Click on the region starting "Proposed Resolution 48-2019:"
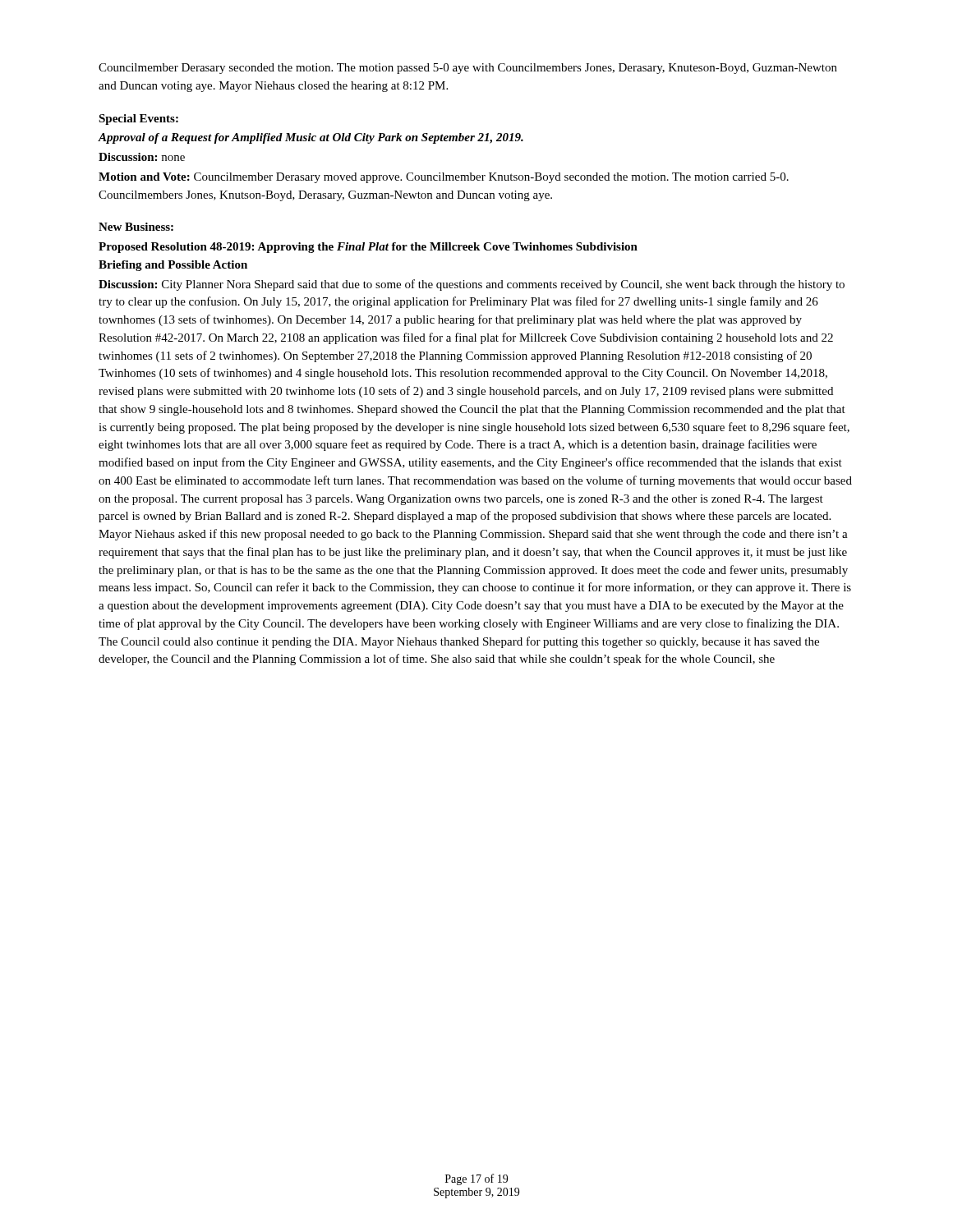Image resolution: width=953 pixels, height=1232 pixels. click(x=476, y=247)
